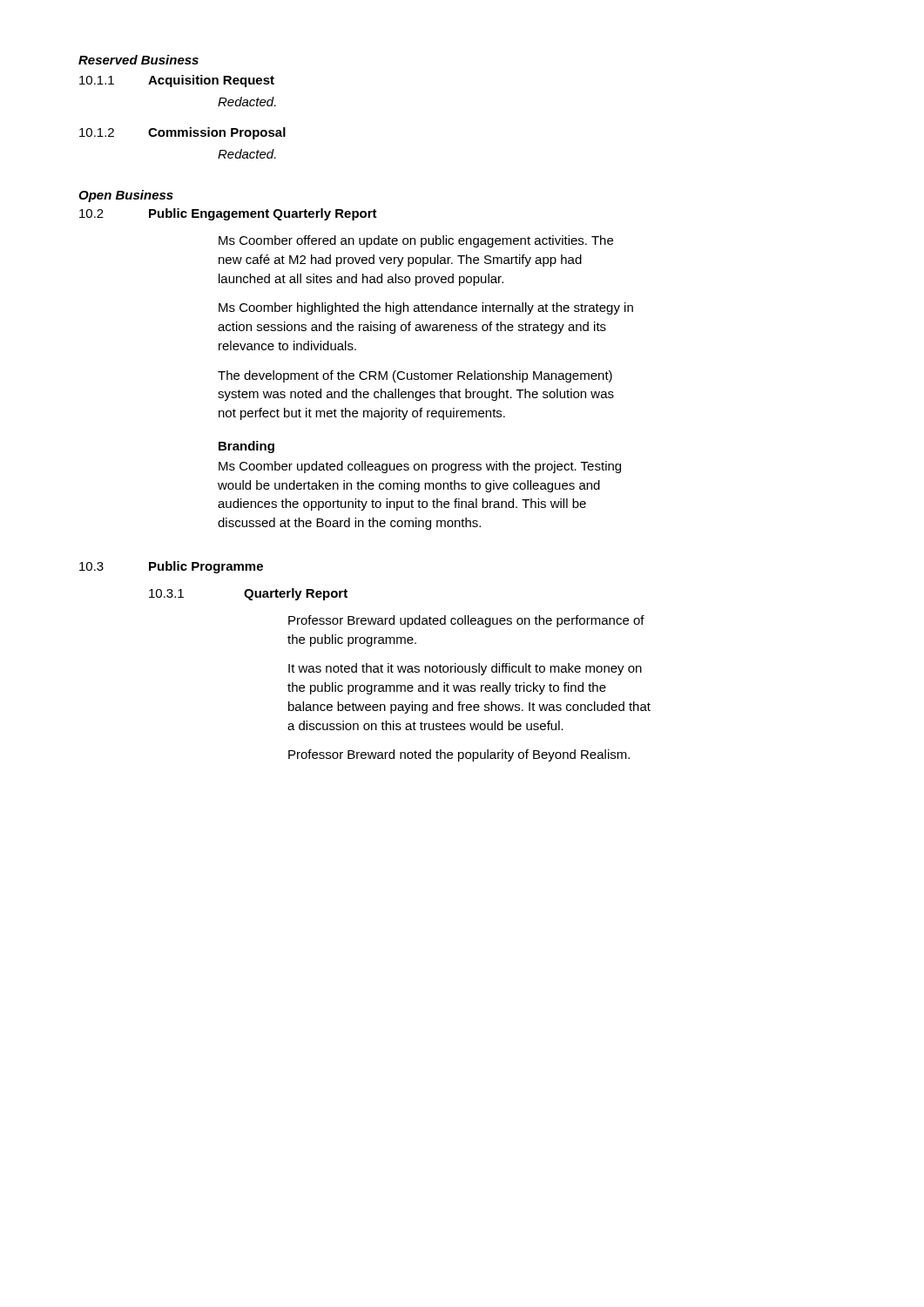Select the text block with the text "Professor Breward updated colleagues on the"
The image size is (924, 1307).
[466, 629]
